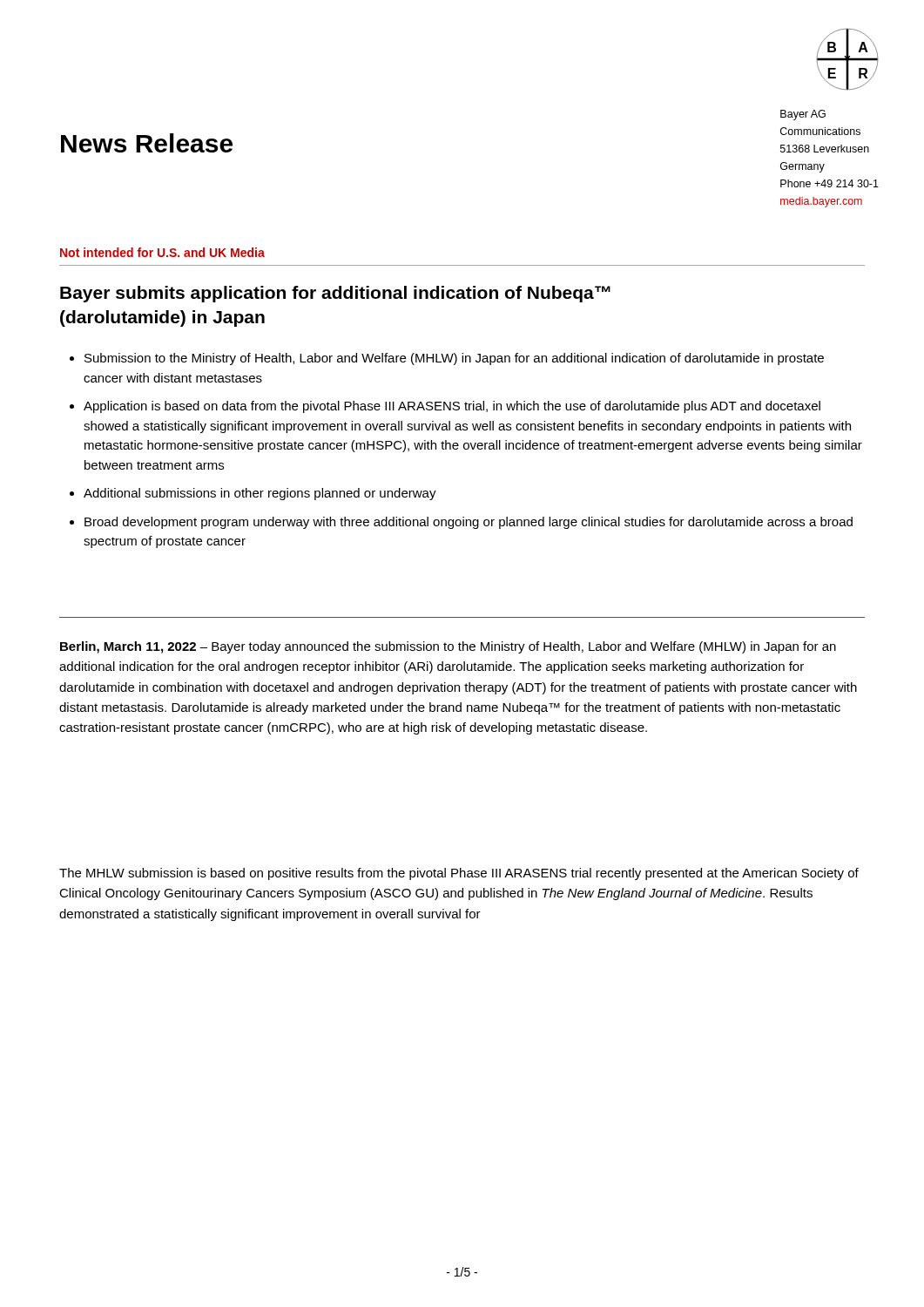Select the element starting "Bayer AG Communications 51368"
The image size is (924, 1307).
(x=829, y=158)
